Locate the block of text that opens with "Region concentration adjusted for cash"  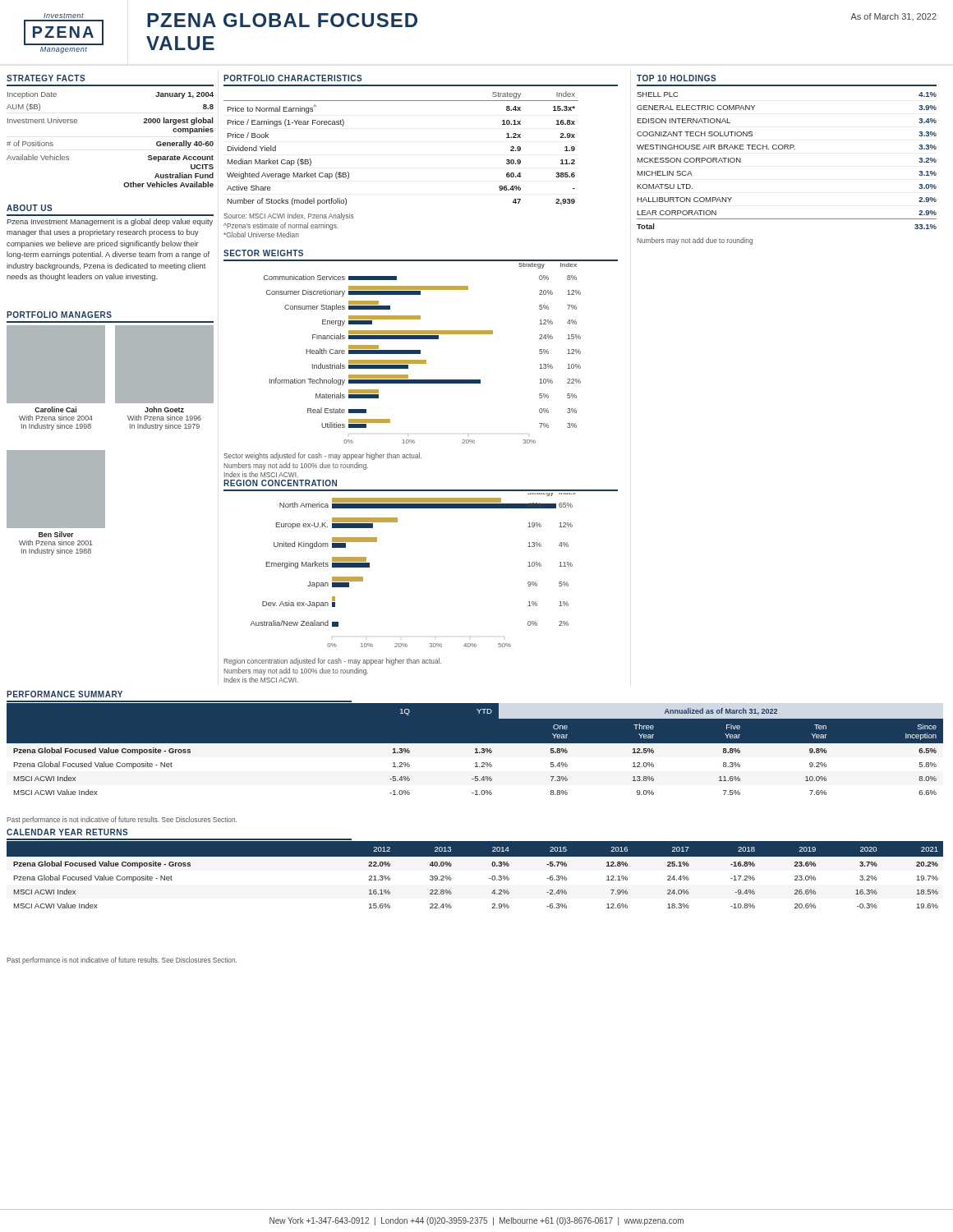pyautogui.click(x=333, y=671)
